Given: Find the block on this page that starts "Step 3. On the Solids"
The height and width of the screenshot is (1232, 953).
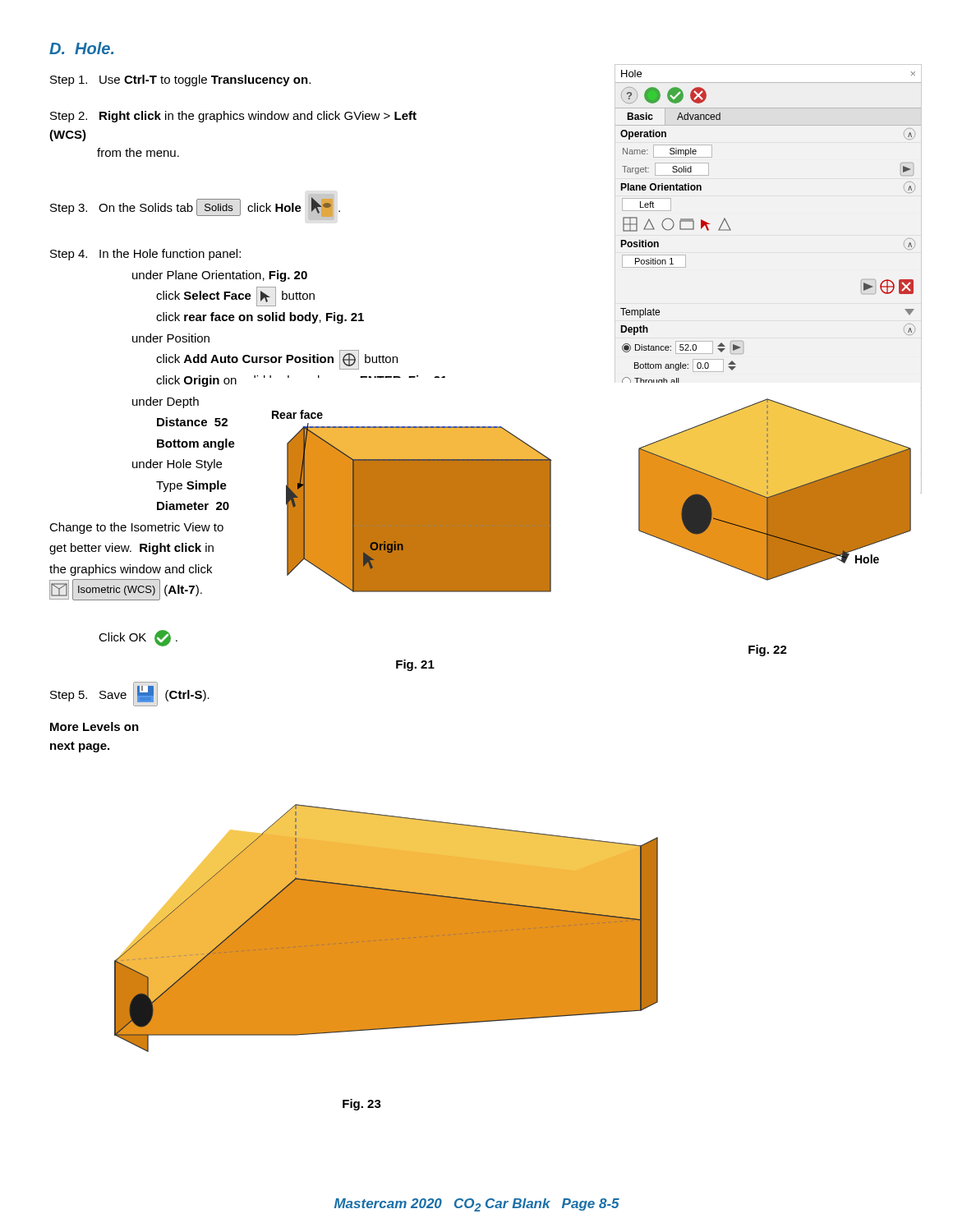Looking at the screenshot, I should [195, 207].
